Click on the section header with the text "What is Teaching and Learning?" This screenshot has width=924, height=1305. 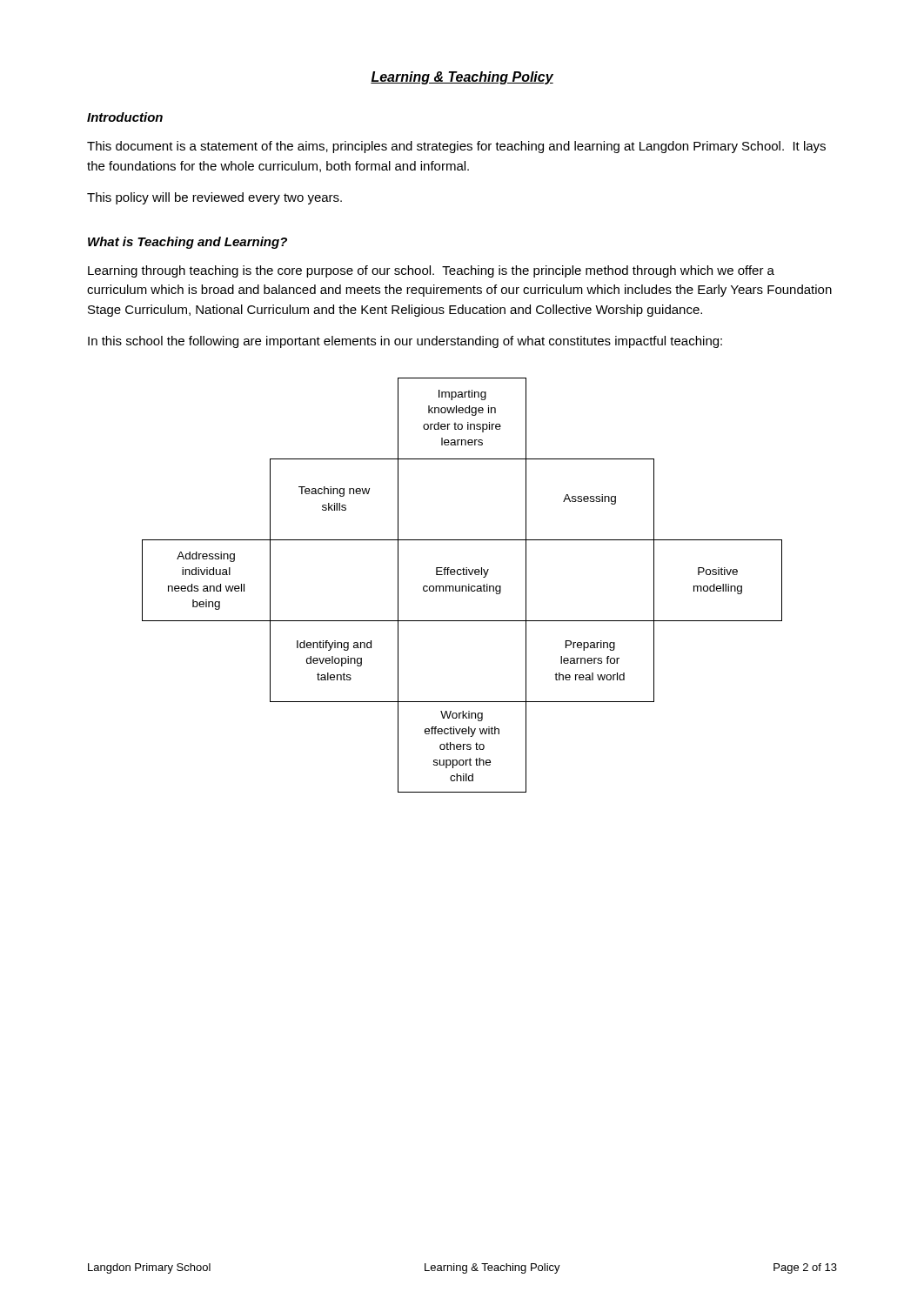(x=187, y=241)
